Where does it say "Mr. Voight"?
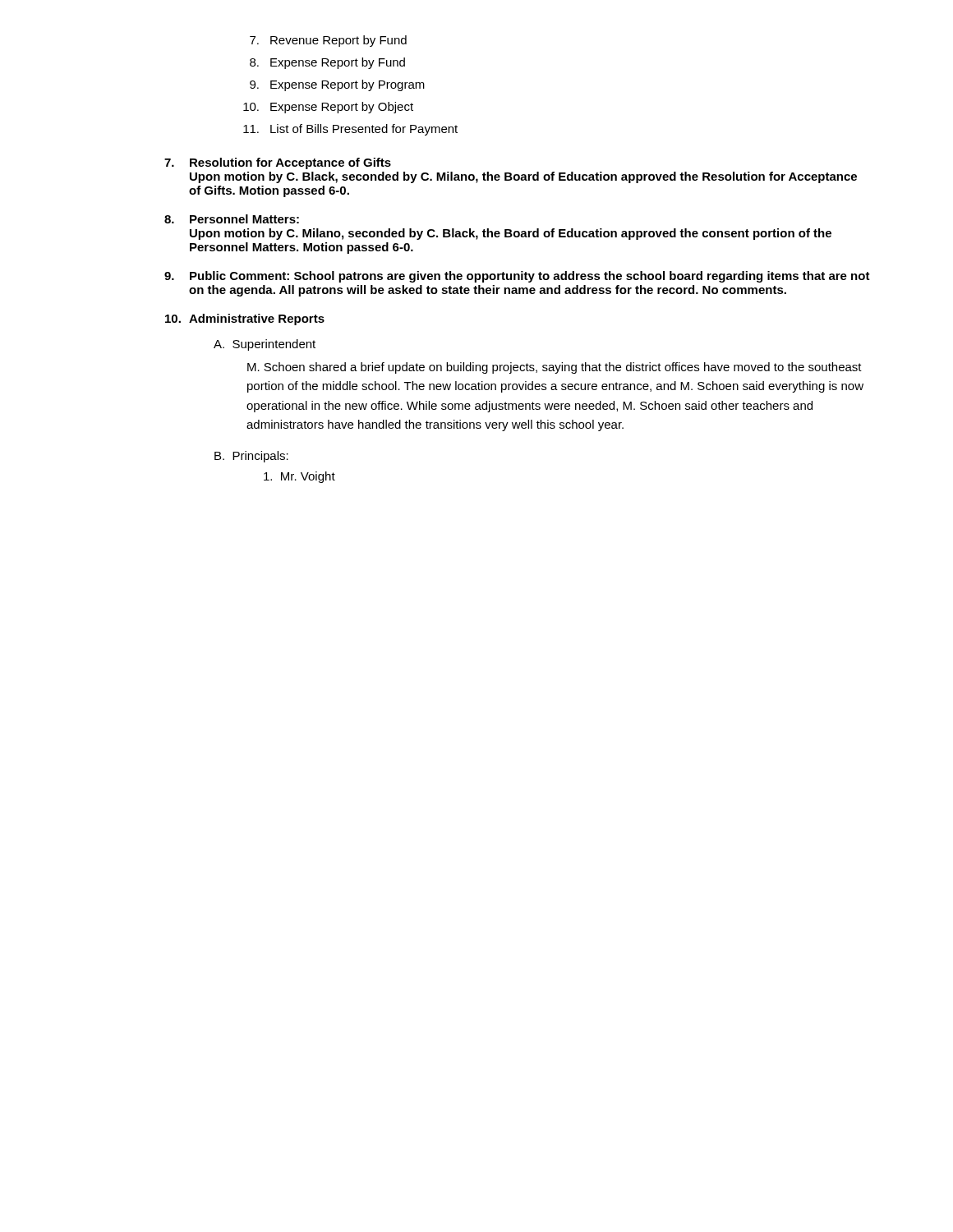The image size is (953, 1232). 299,476
